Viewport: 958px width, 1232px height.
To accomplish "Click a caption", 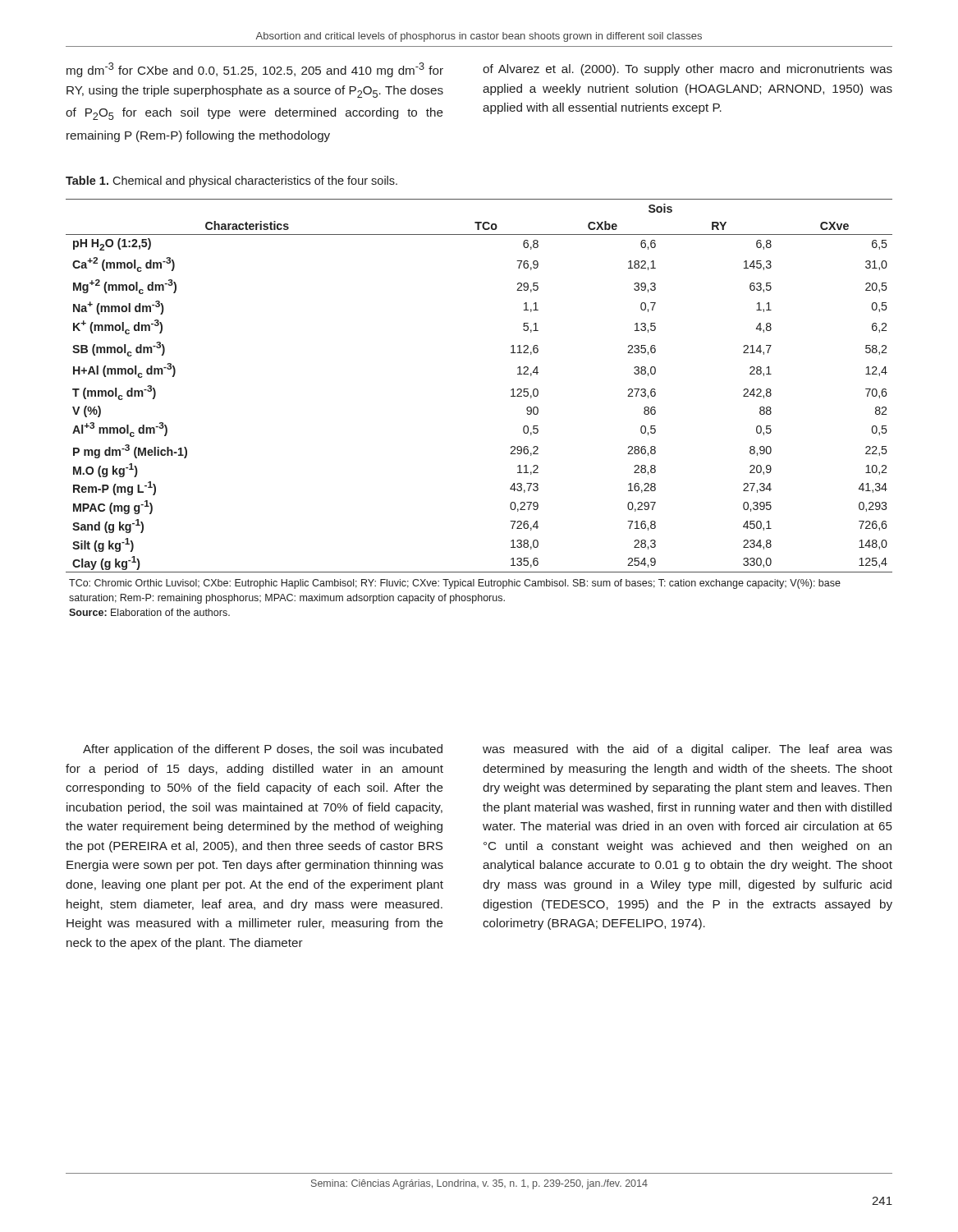I will tap(232, 181).
